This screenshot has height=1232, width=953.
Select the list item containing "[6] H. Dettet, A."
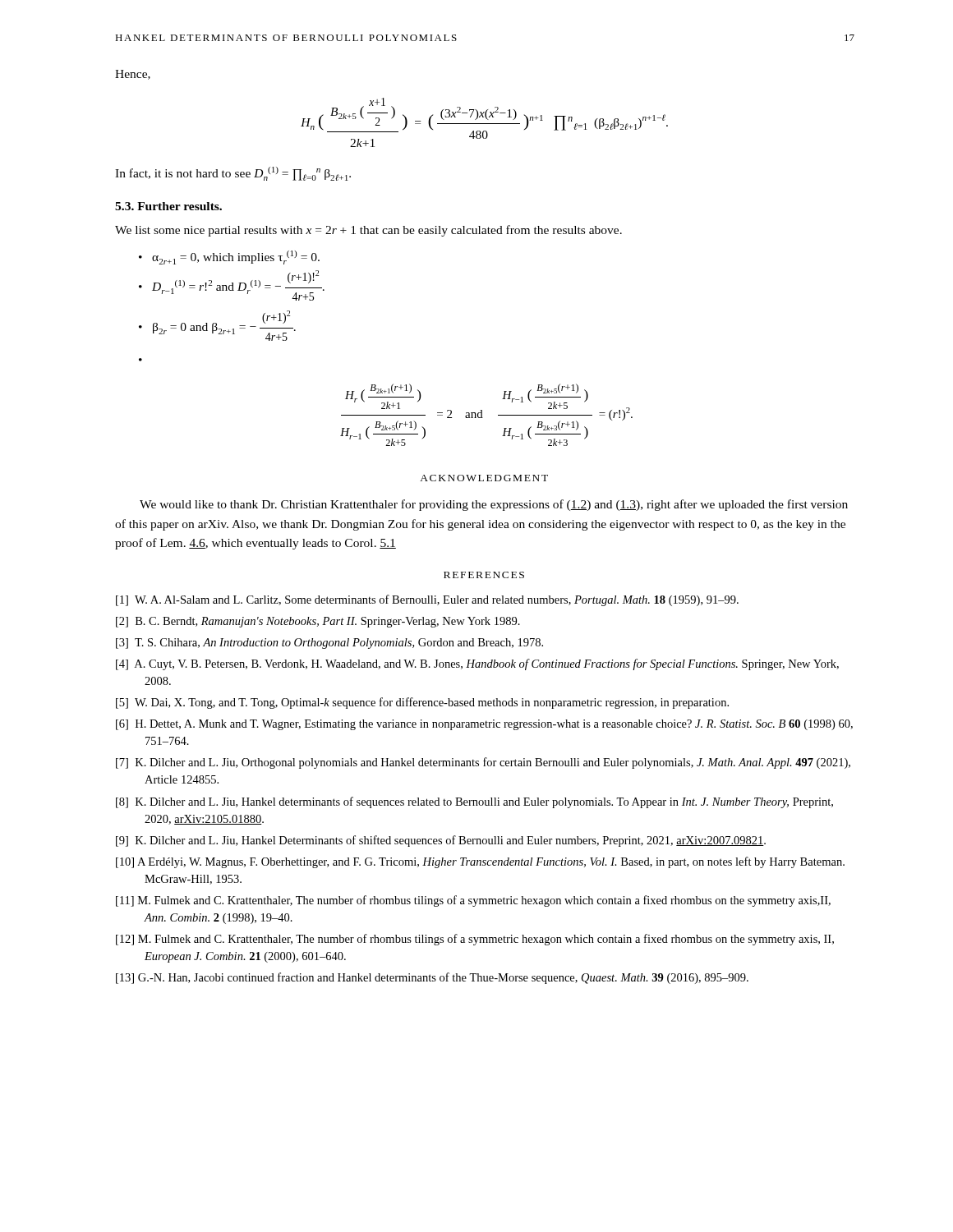coord(484,733)
